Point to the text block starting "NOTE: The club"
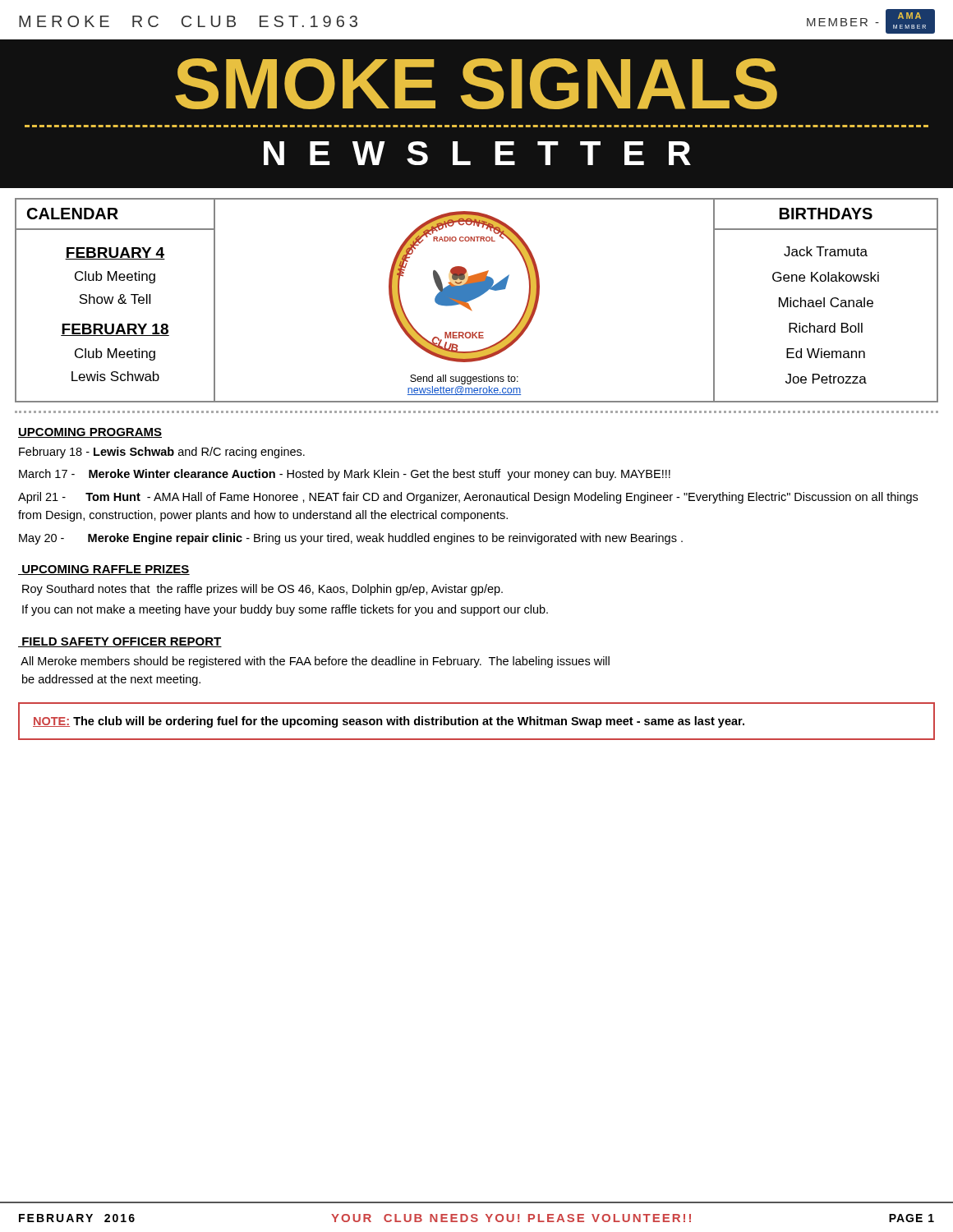This screenshot has height=1232, width=953. [x=389, y=721]
